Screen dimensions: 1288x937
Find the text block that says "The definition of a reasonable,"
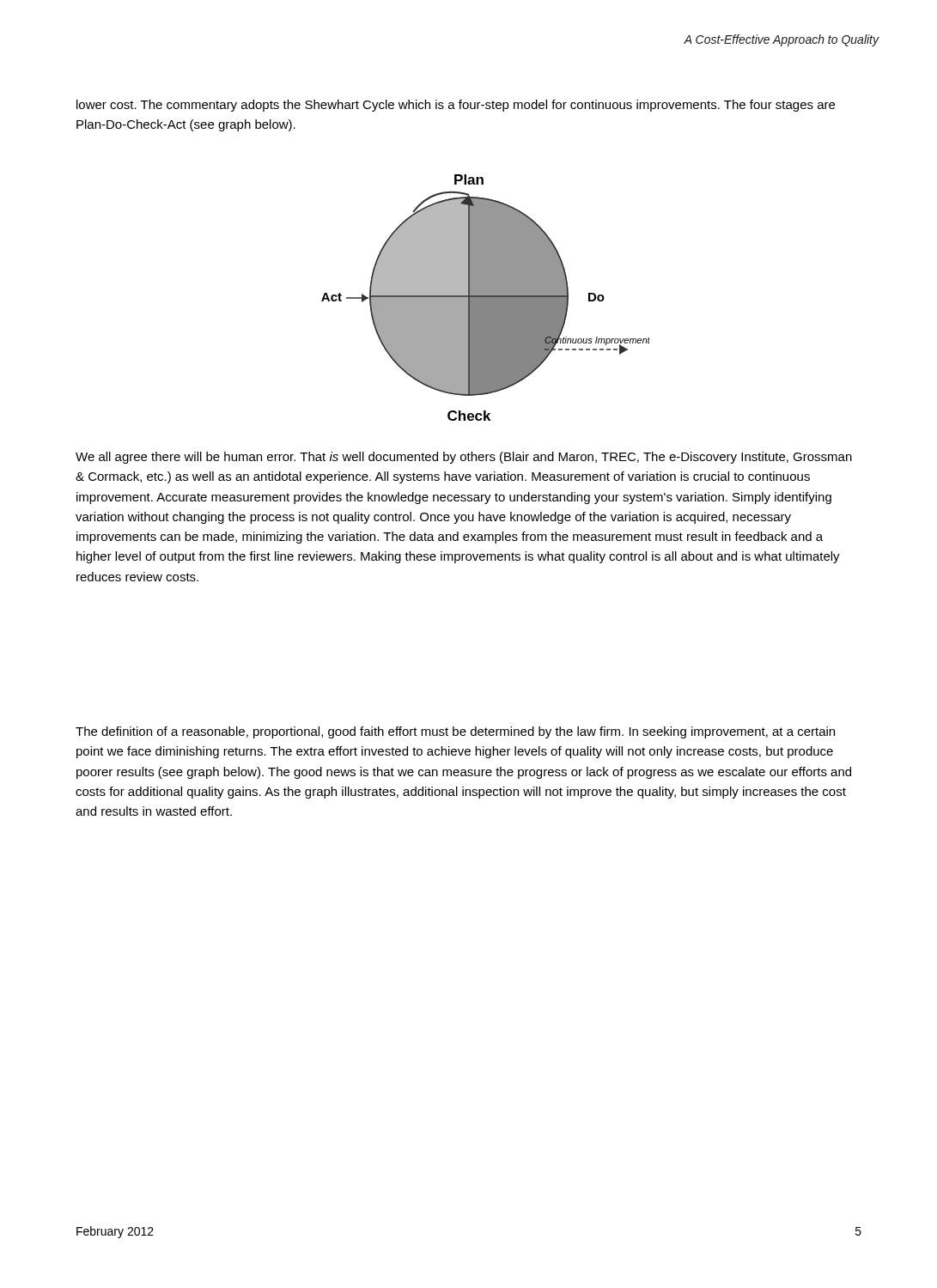[x=464, y=771]
